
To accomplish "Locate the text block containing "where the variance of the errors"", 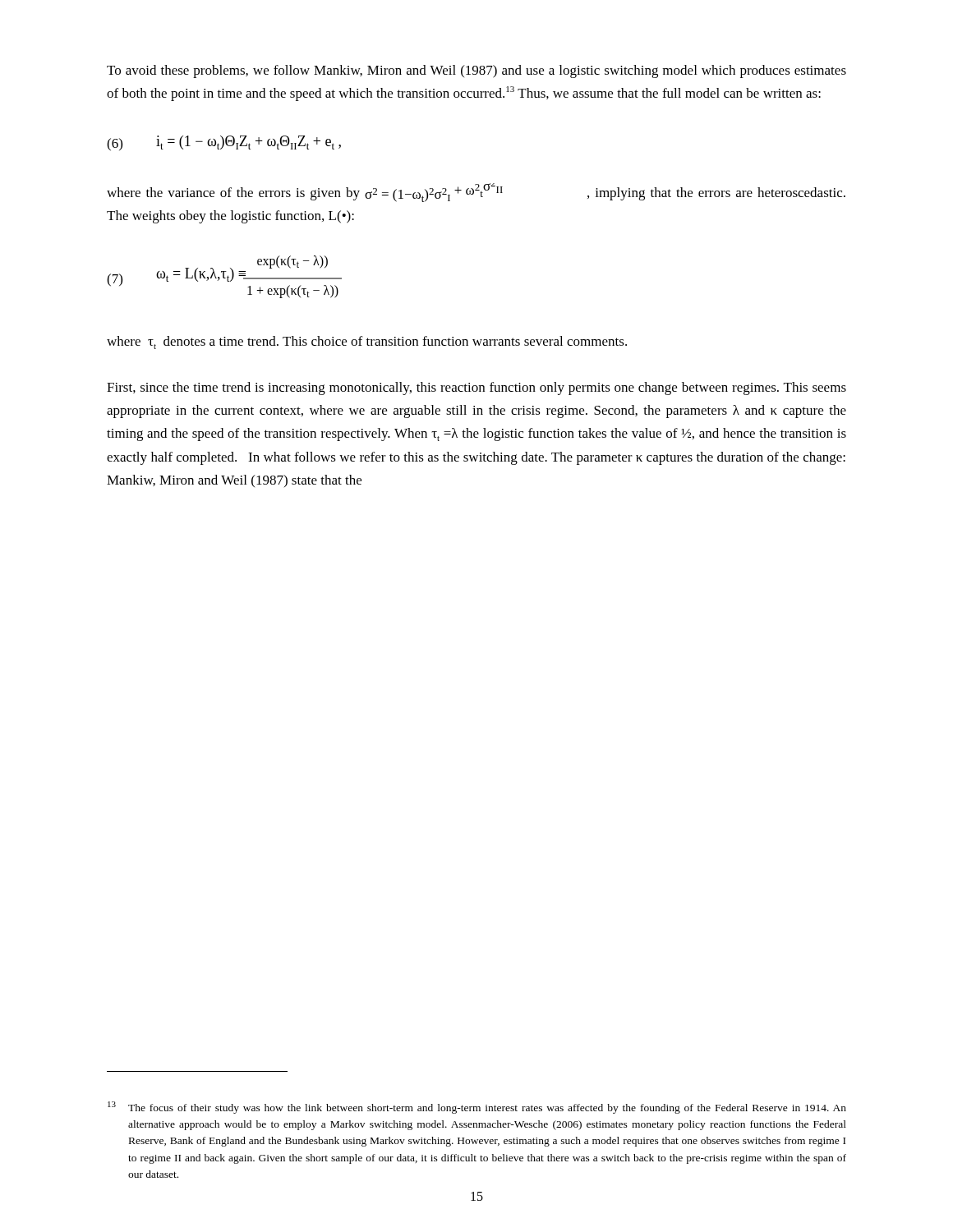I will click(x=476, y=203).
